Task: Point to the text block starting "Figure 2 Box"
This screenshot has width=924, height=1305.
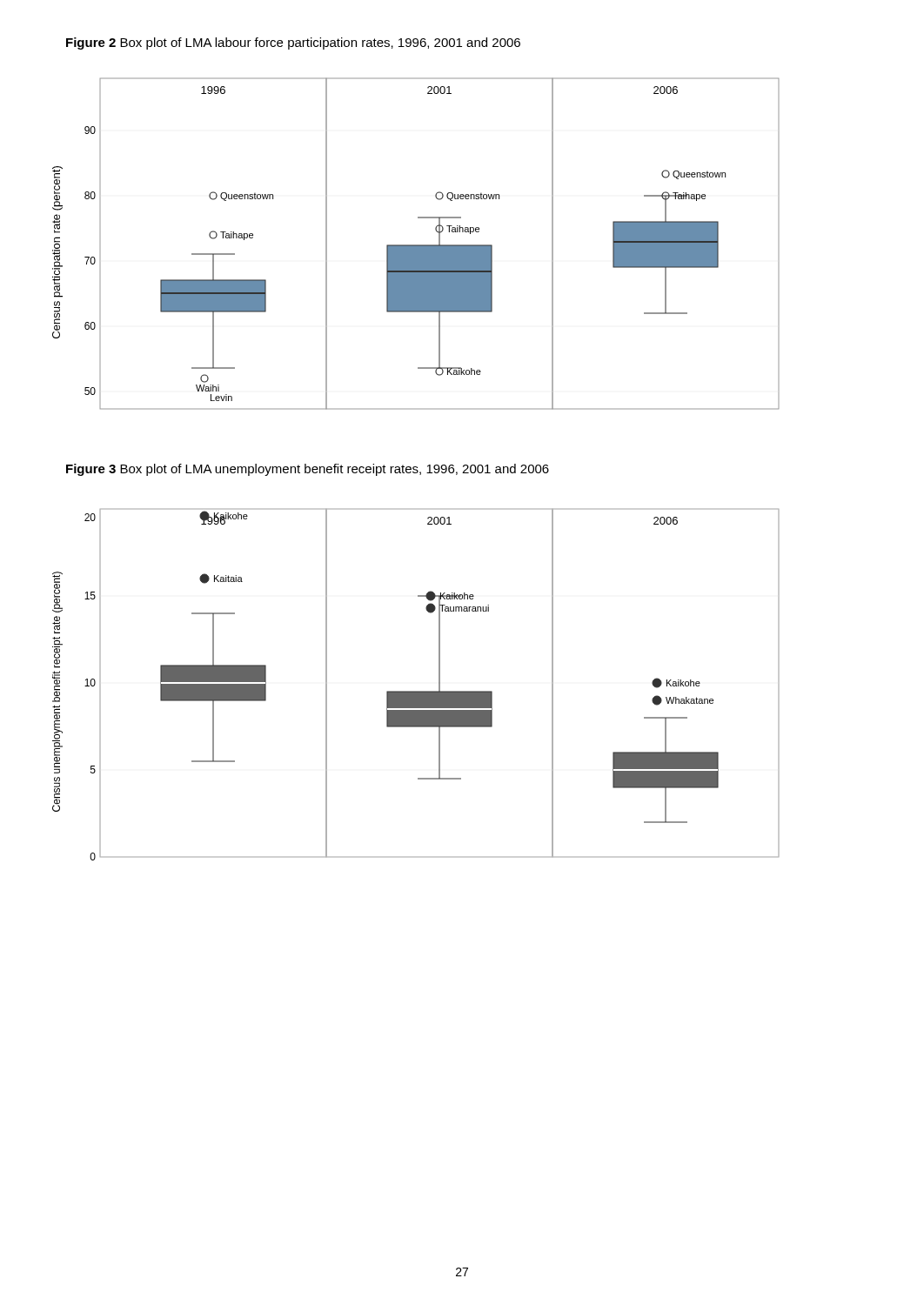Action: 293,42
